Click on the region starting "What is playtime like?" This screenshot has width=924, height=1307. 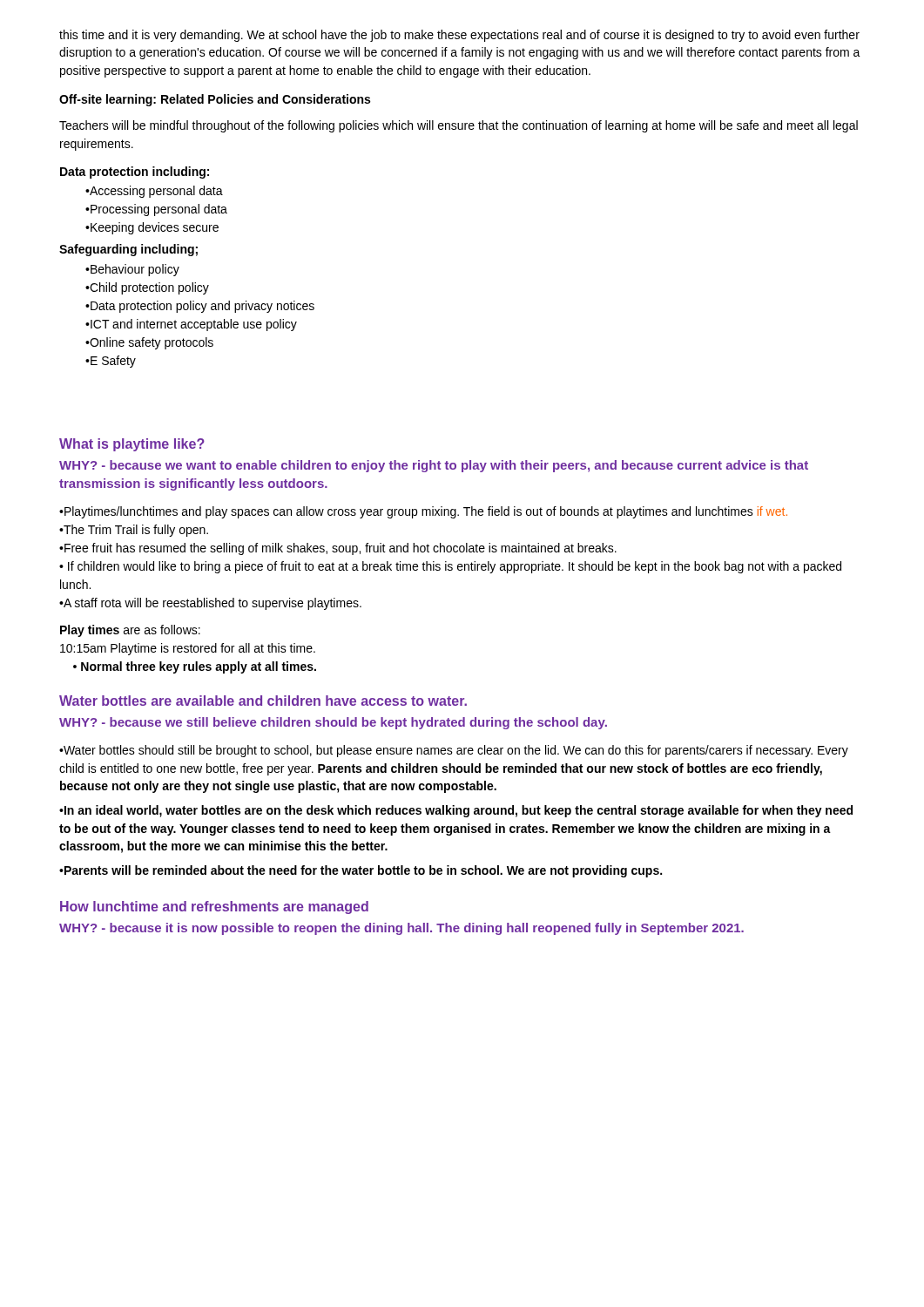[132, 444]
